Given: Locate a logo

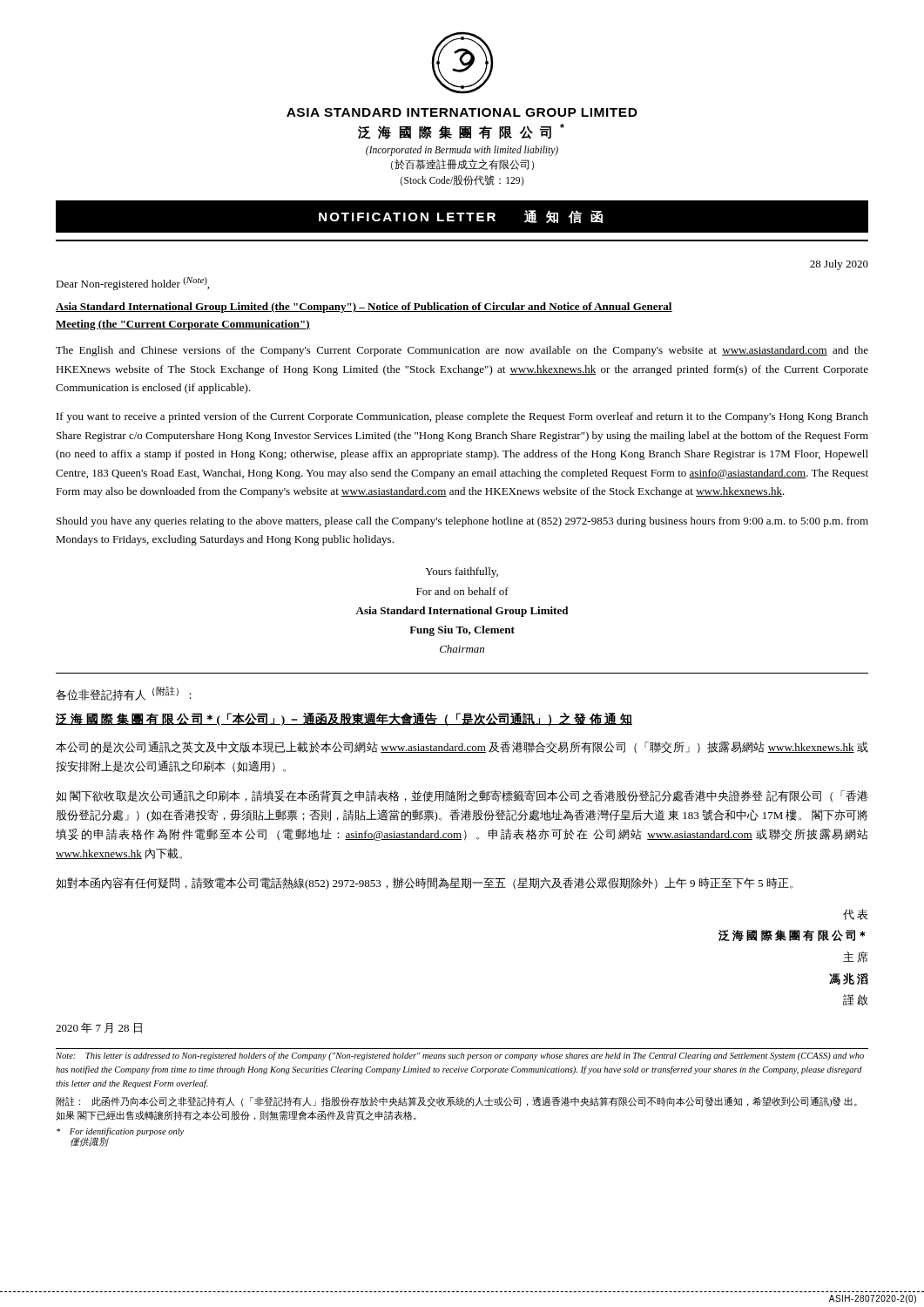Looking at the screenshot, I should pos(462,65).
